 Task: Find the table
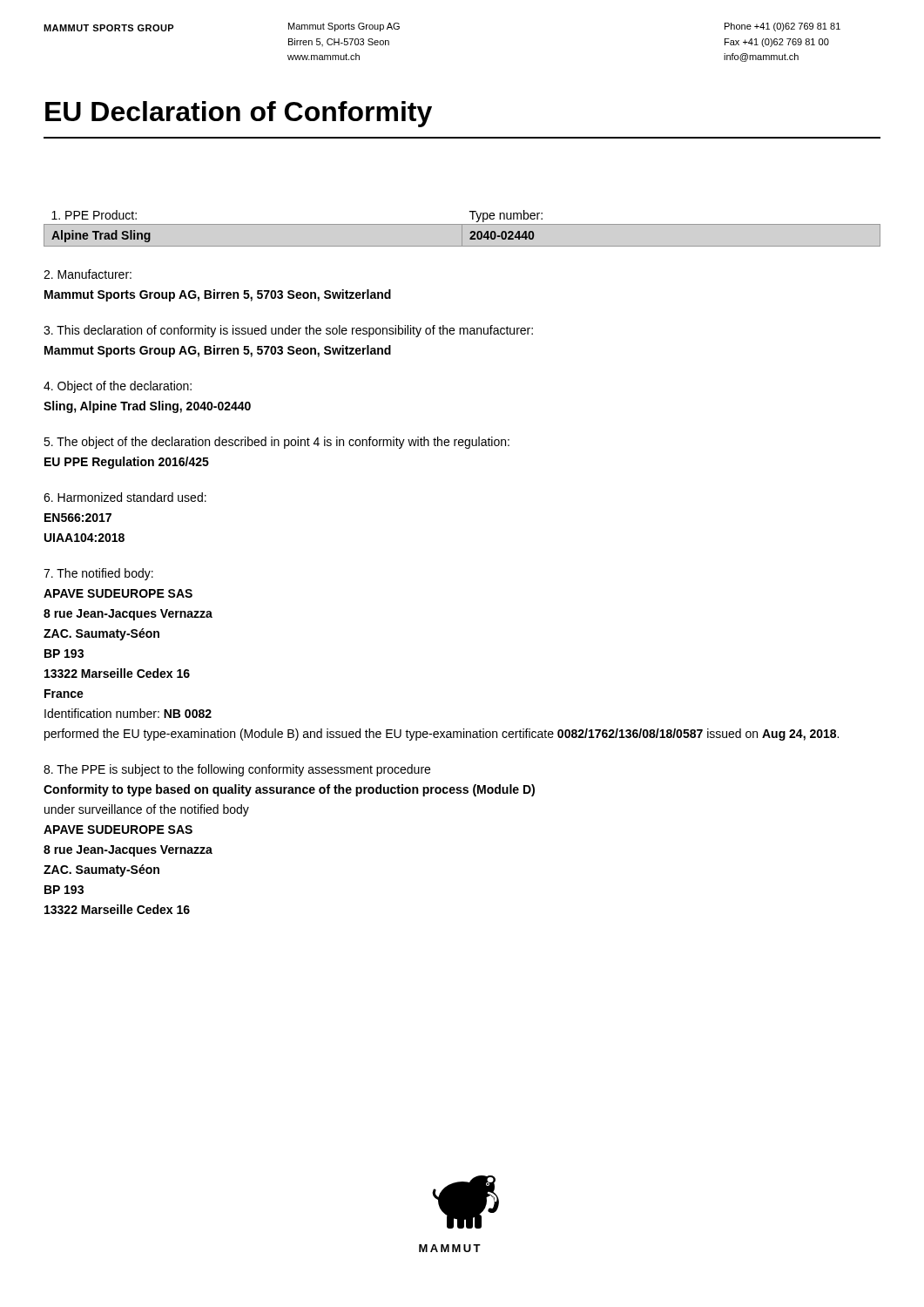pyautogui.click(x=462, y=226)
